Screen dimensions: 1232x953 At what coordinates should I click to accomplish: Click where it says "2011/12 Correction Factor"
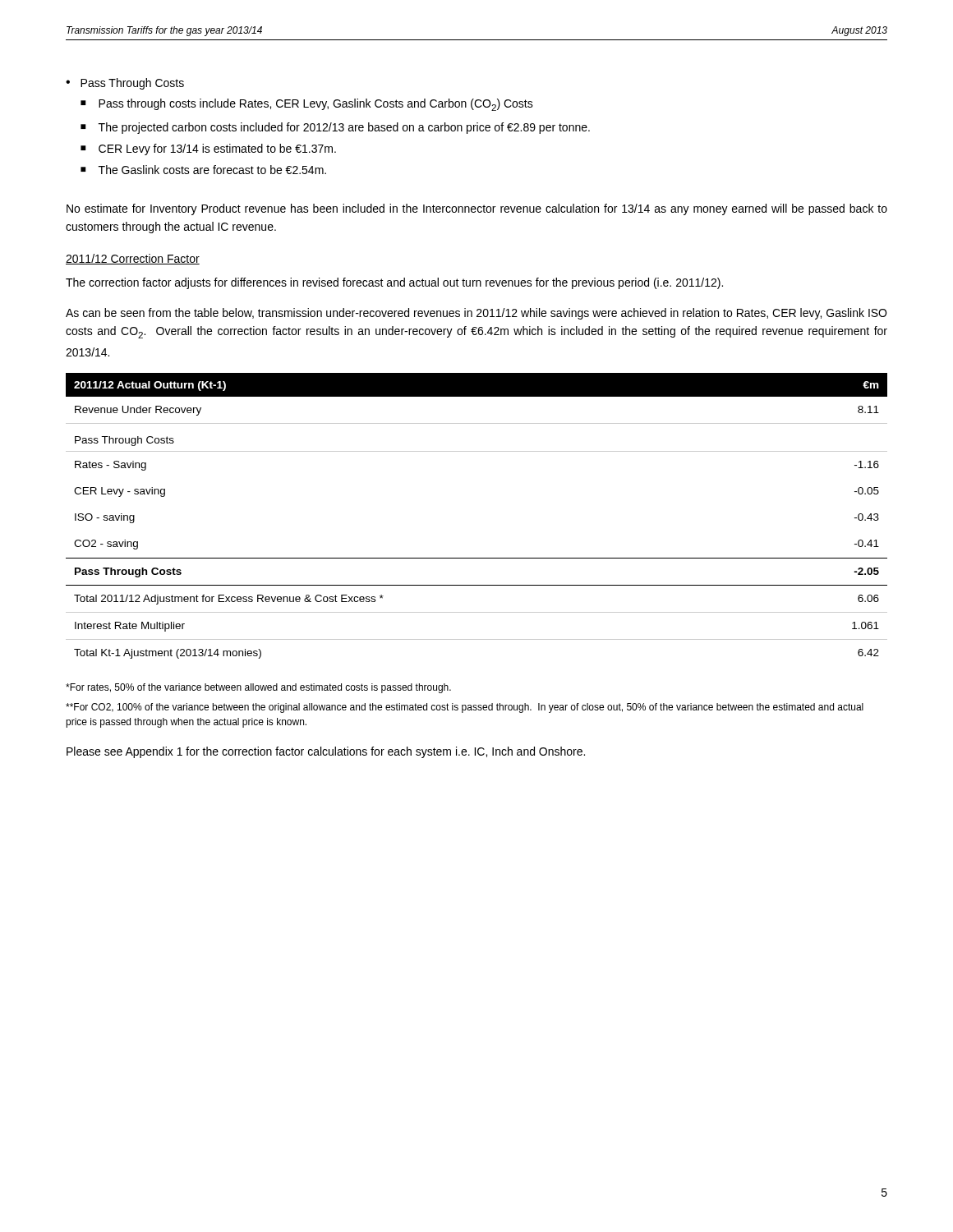point(133,259)
